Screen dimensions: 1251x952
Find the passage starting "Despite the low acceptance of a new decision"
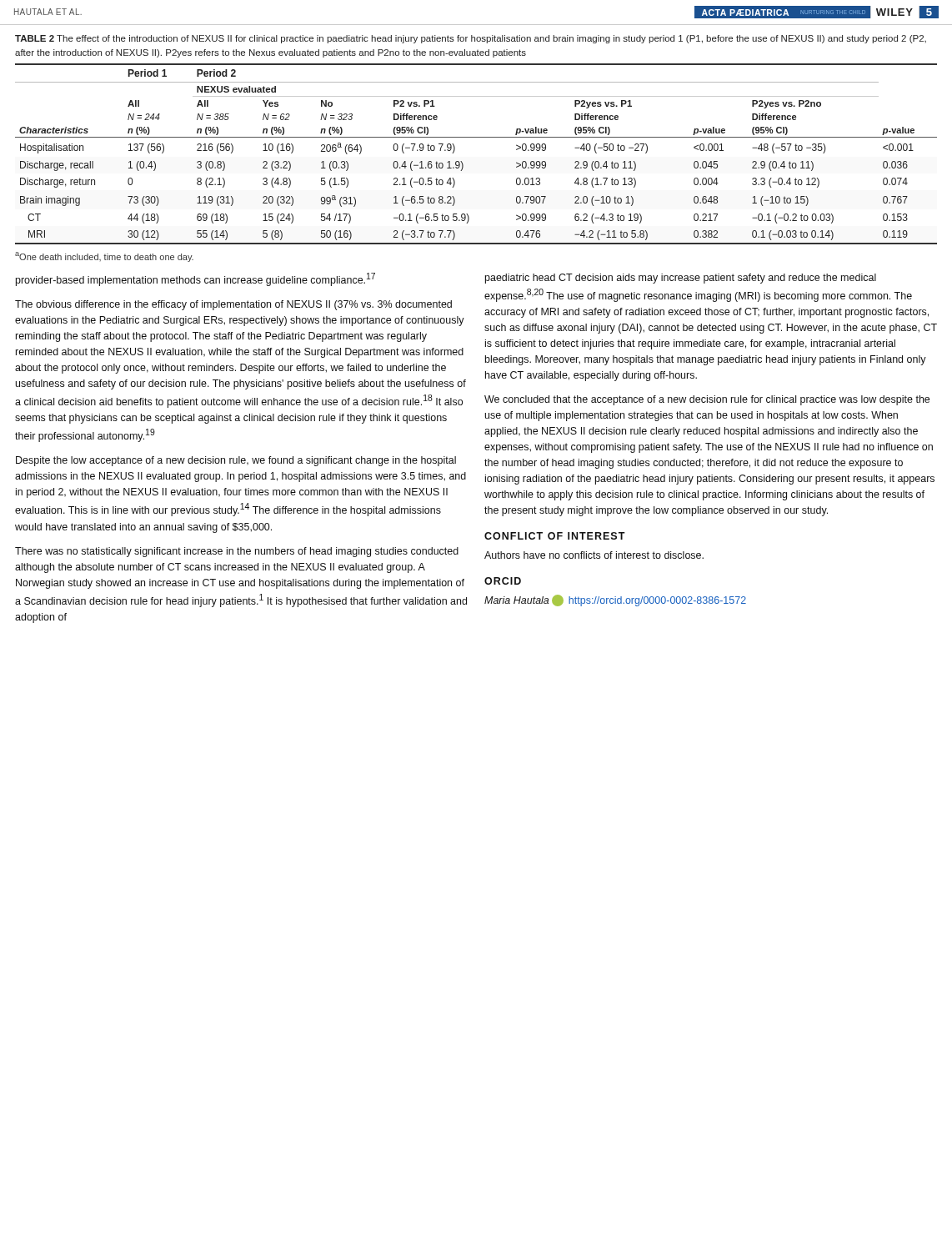coord(241,494)
